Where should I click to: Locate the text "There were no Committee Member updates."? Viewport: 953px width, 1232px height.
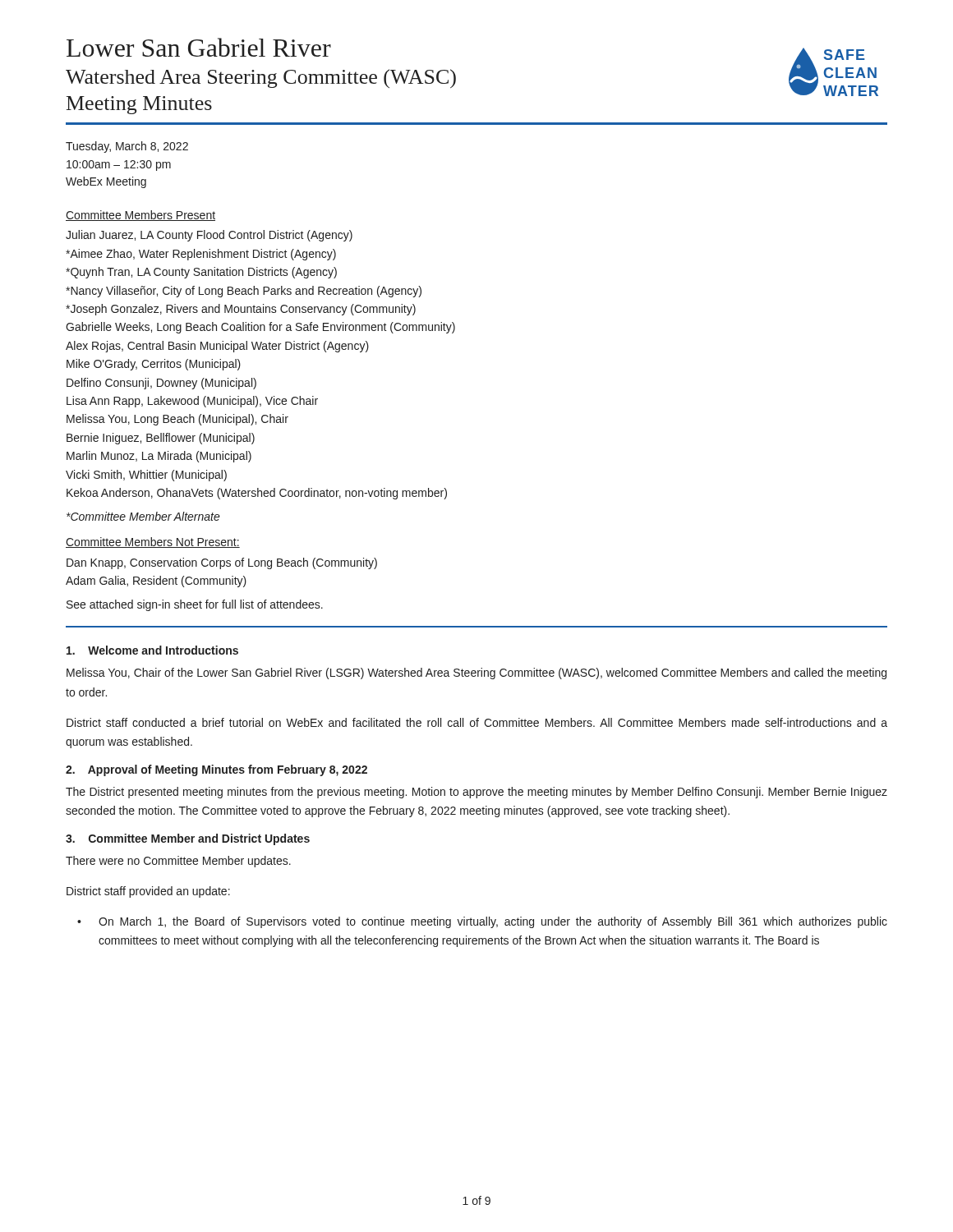(x=179, y=861)
